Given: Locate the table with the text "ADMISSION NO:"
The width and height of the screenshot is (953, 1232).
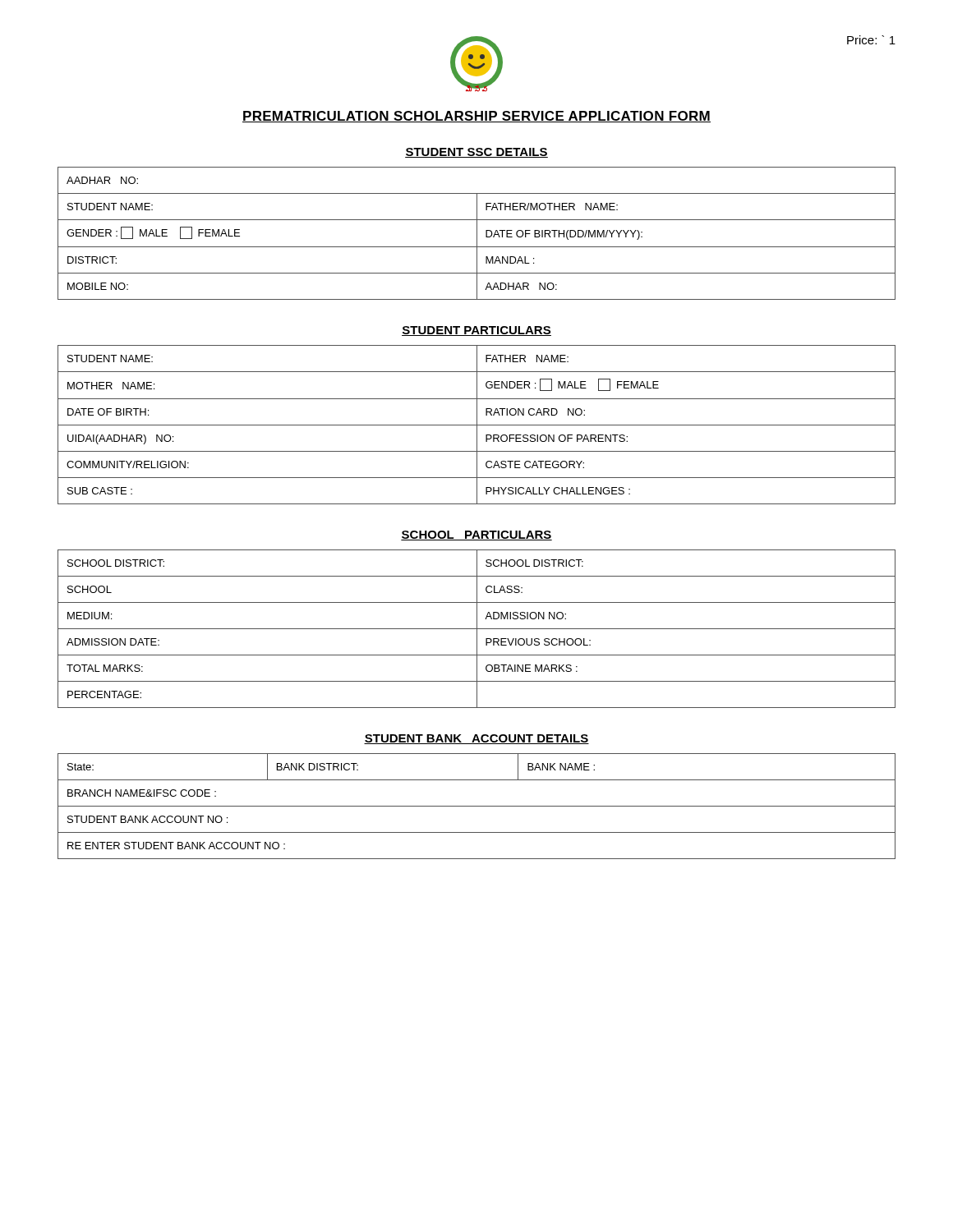Looking at the screenshot, I should tap(476, 629).
